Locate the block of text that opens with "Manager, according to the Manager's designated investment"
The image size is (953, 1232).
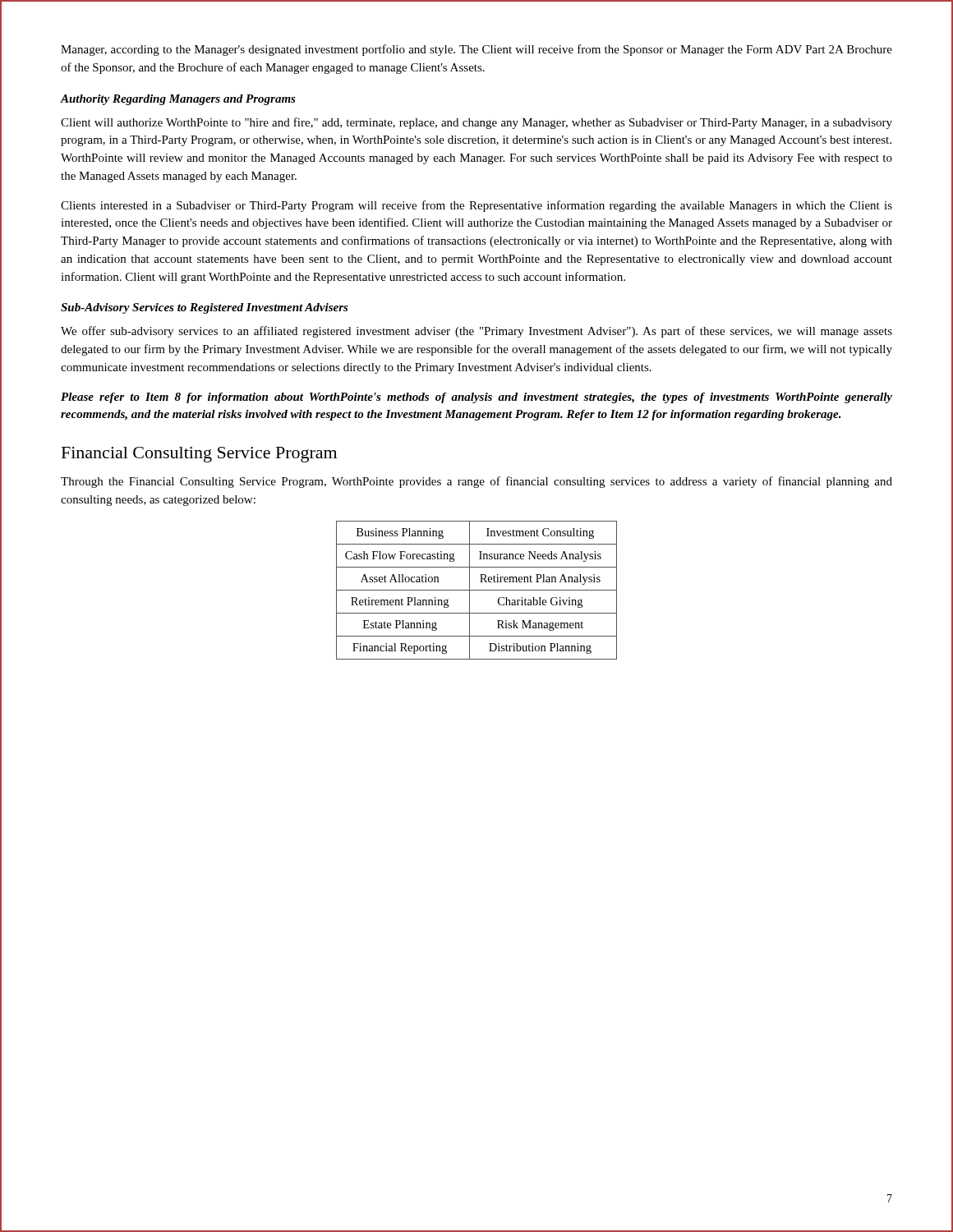(x=476, y=58)
